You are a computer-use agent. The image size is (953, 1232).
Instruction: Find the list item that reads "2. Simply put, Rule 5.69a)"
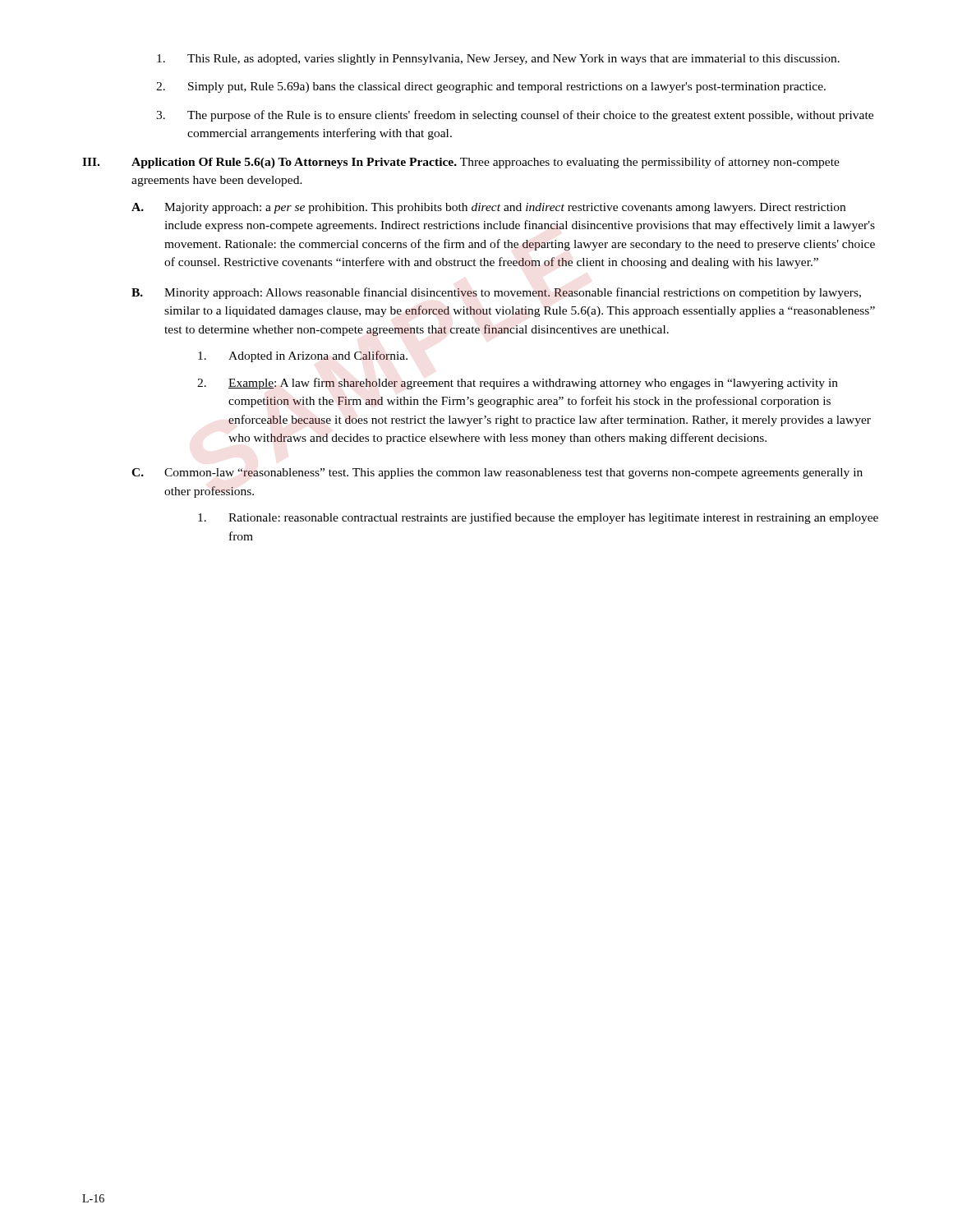pyautogui.click(x=518, y=87)
